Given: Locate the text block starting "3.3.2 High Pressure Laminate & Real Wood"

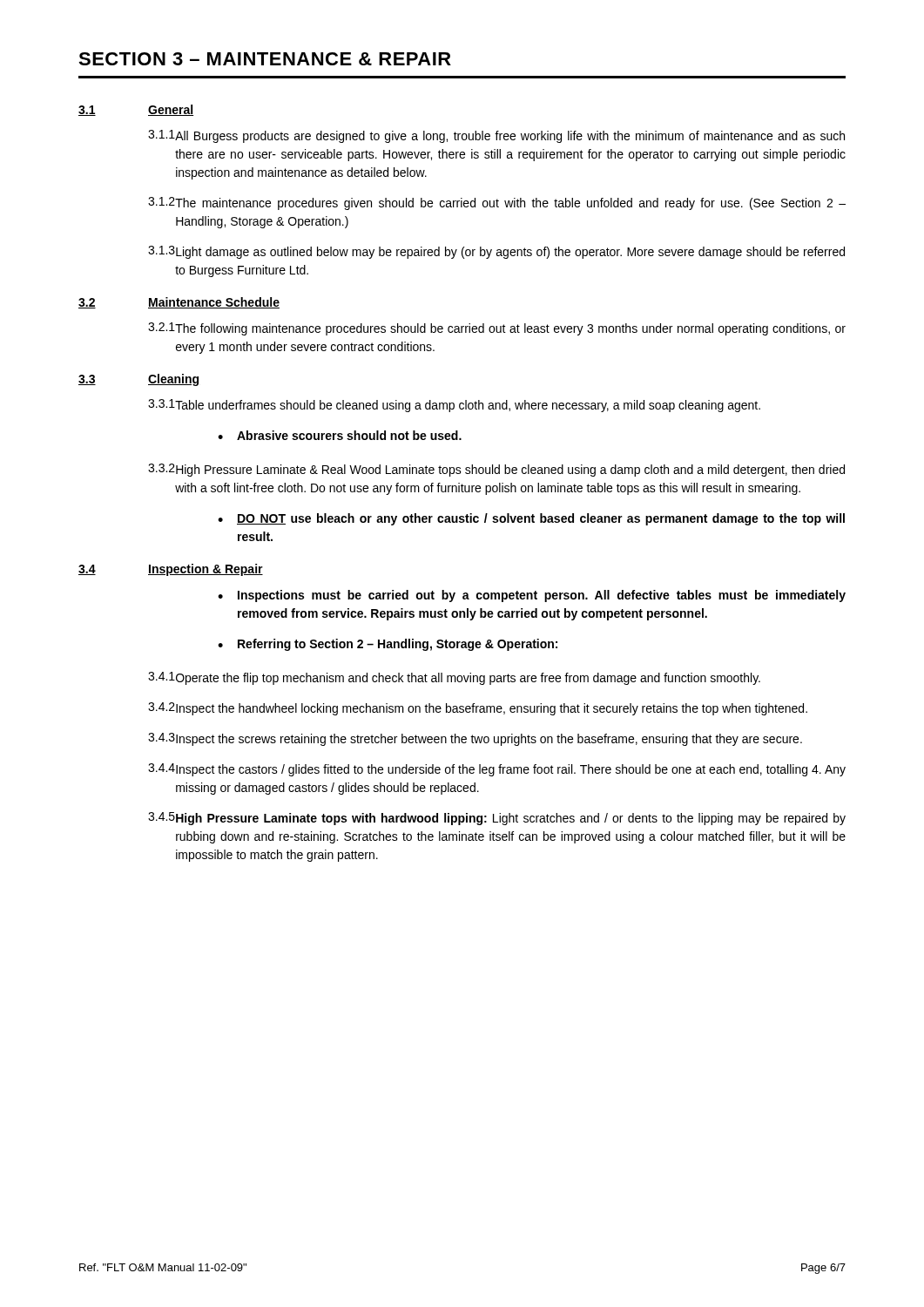Looking at the screenshot, I should pos(462,479).
